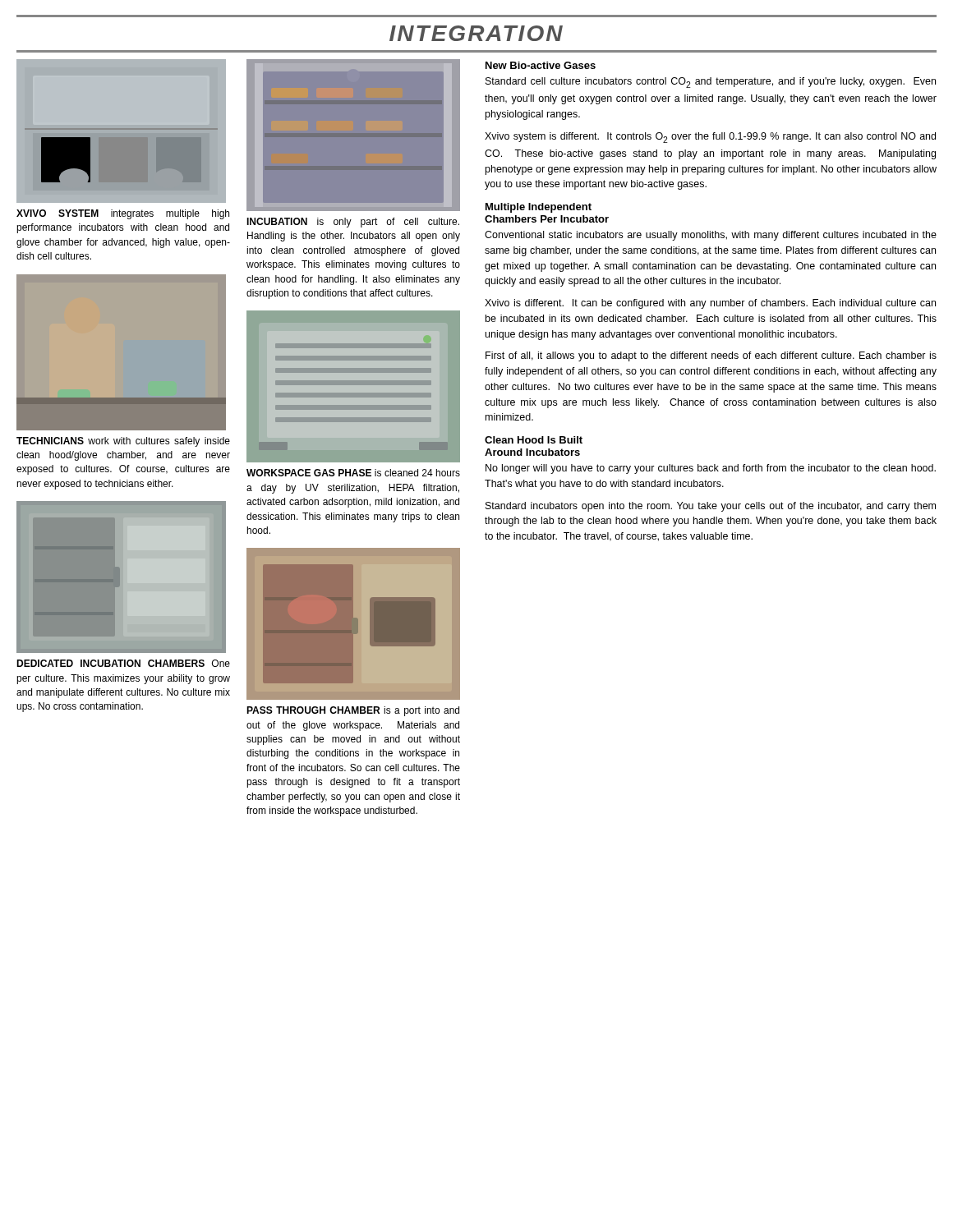Screen dimensions: 1232x953
Task: Locate the title
Action: click(476, 33)
